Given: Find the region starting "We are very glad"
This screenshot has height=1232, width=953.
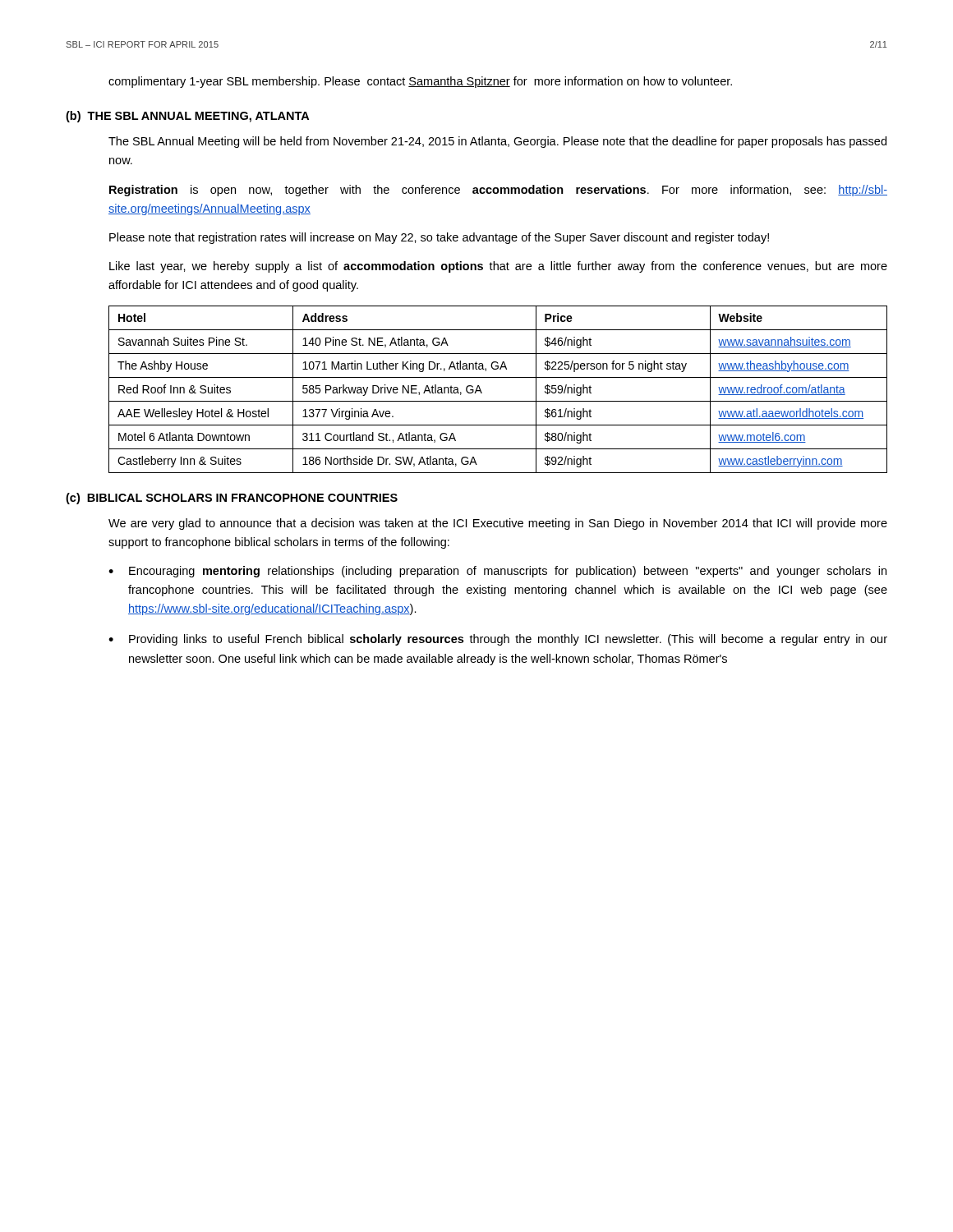Looking at the screenshot, I should click(x=498, y=533).
